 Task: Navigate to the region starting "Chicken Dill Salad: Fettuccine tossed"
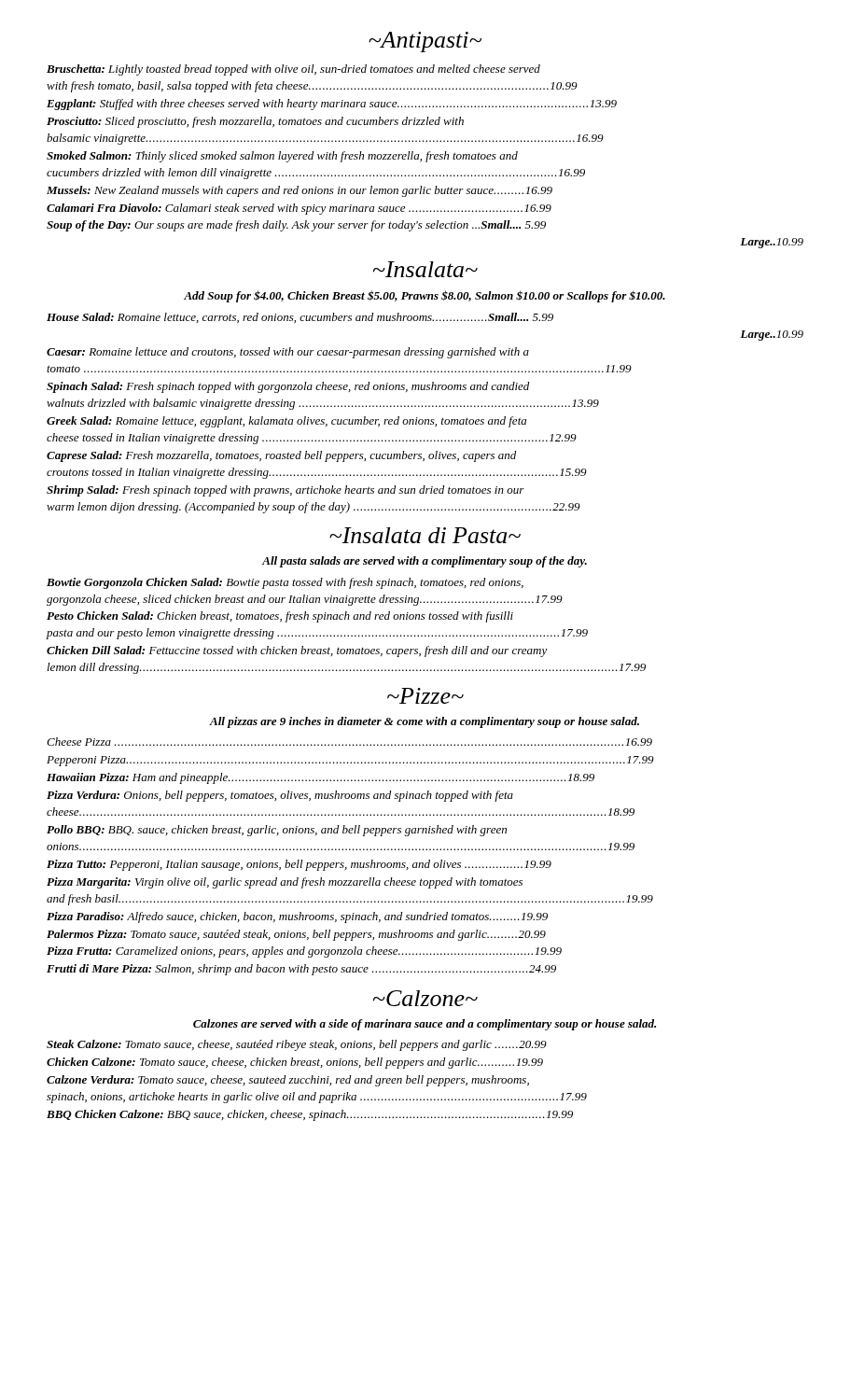(x=346, y=659)
